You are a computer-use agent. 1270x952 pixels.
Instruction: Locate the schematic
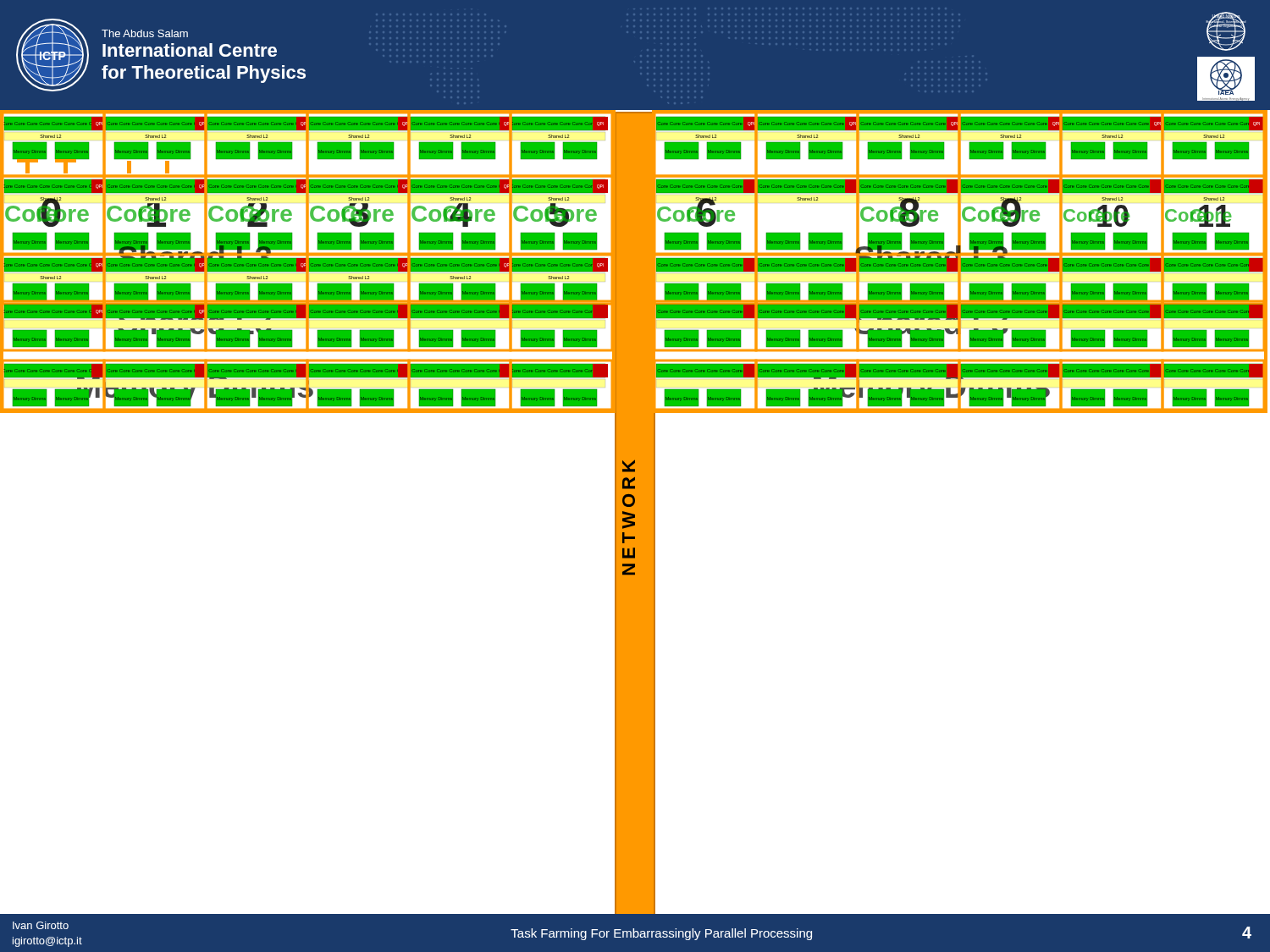635,512
